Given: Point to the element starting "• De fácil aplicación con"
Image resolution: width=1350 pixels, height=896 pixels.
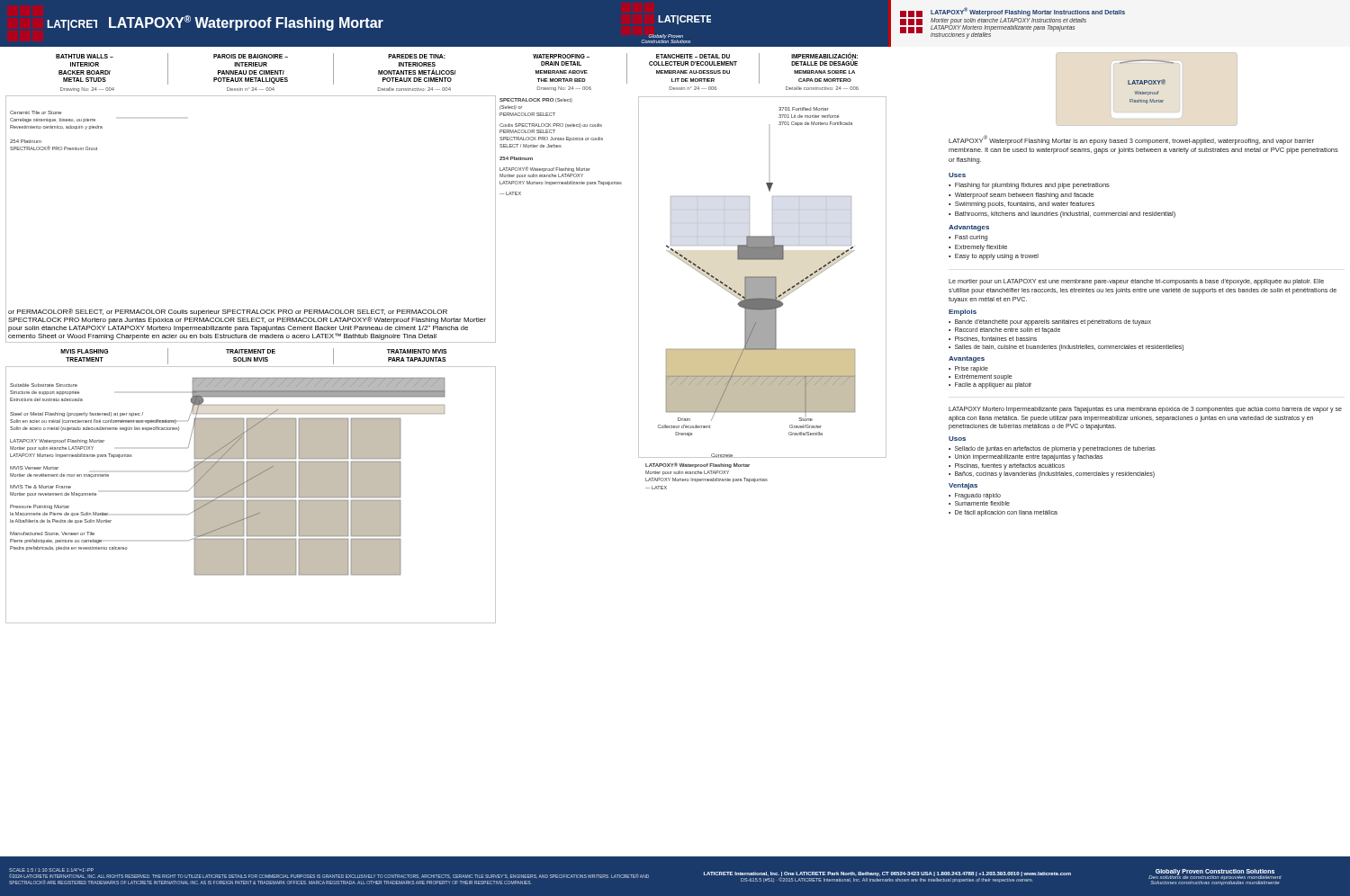Looking at the screenshot, I should (1003, 512).
